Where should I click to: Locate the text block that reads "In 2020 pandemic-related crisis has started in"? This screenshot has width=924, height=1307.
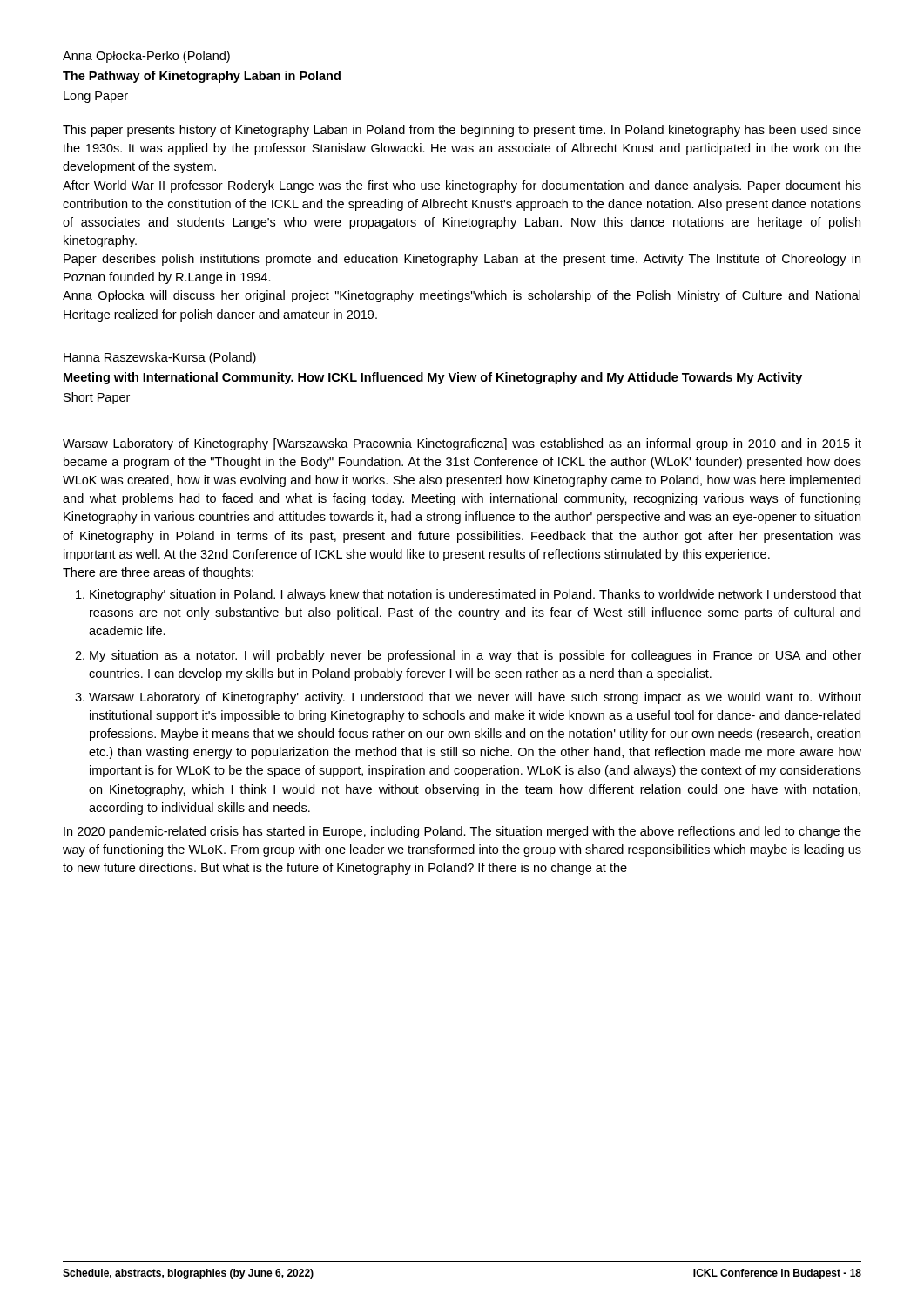(x=462, y=850)
